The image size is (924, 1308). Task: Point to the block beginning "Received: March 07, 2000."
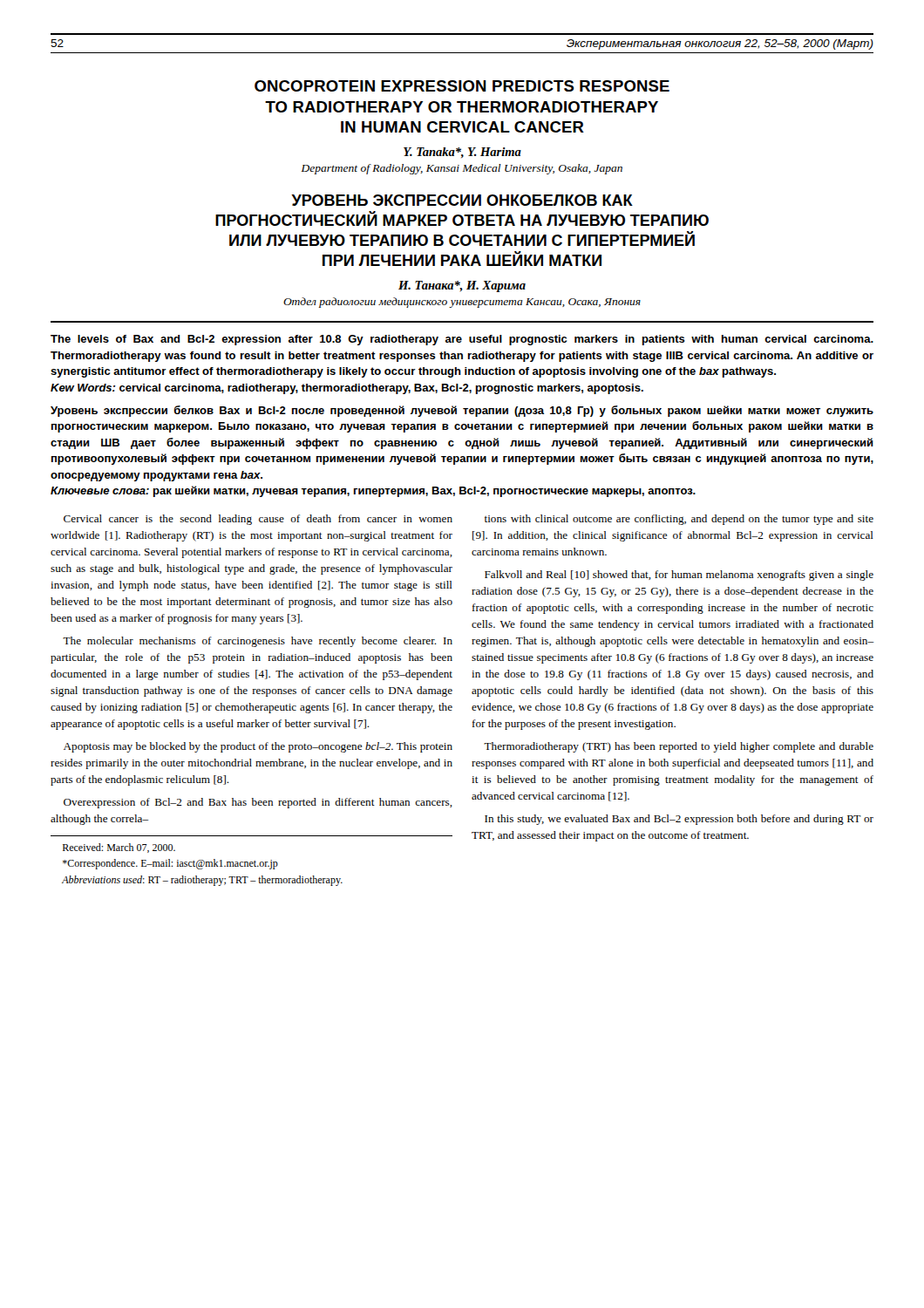[251, 864]
